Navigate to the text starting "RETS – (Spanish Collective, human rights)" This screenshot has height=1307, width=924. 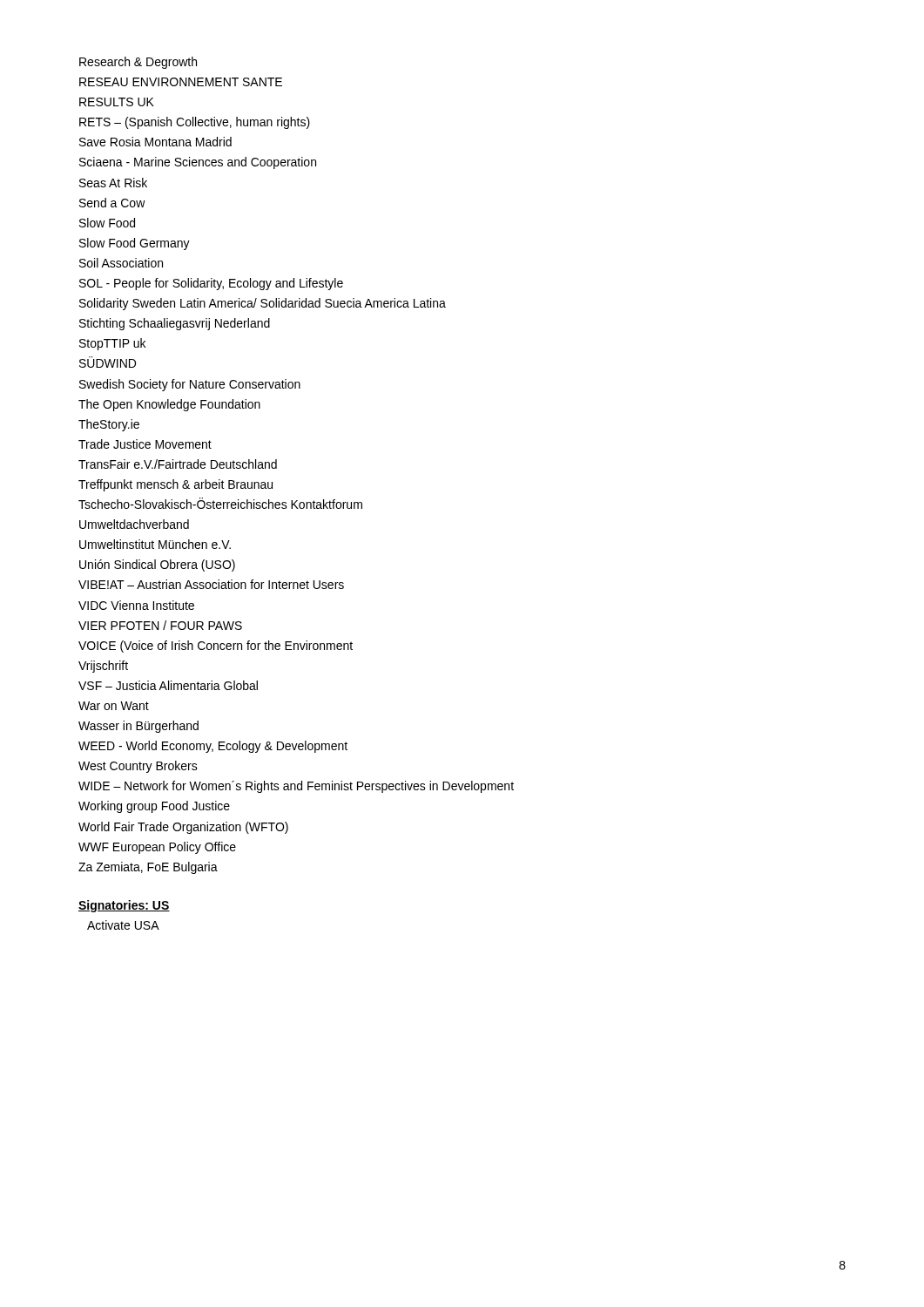(x=195, y=123)
